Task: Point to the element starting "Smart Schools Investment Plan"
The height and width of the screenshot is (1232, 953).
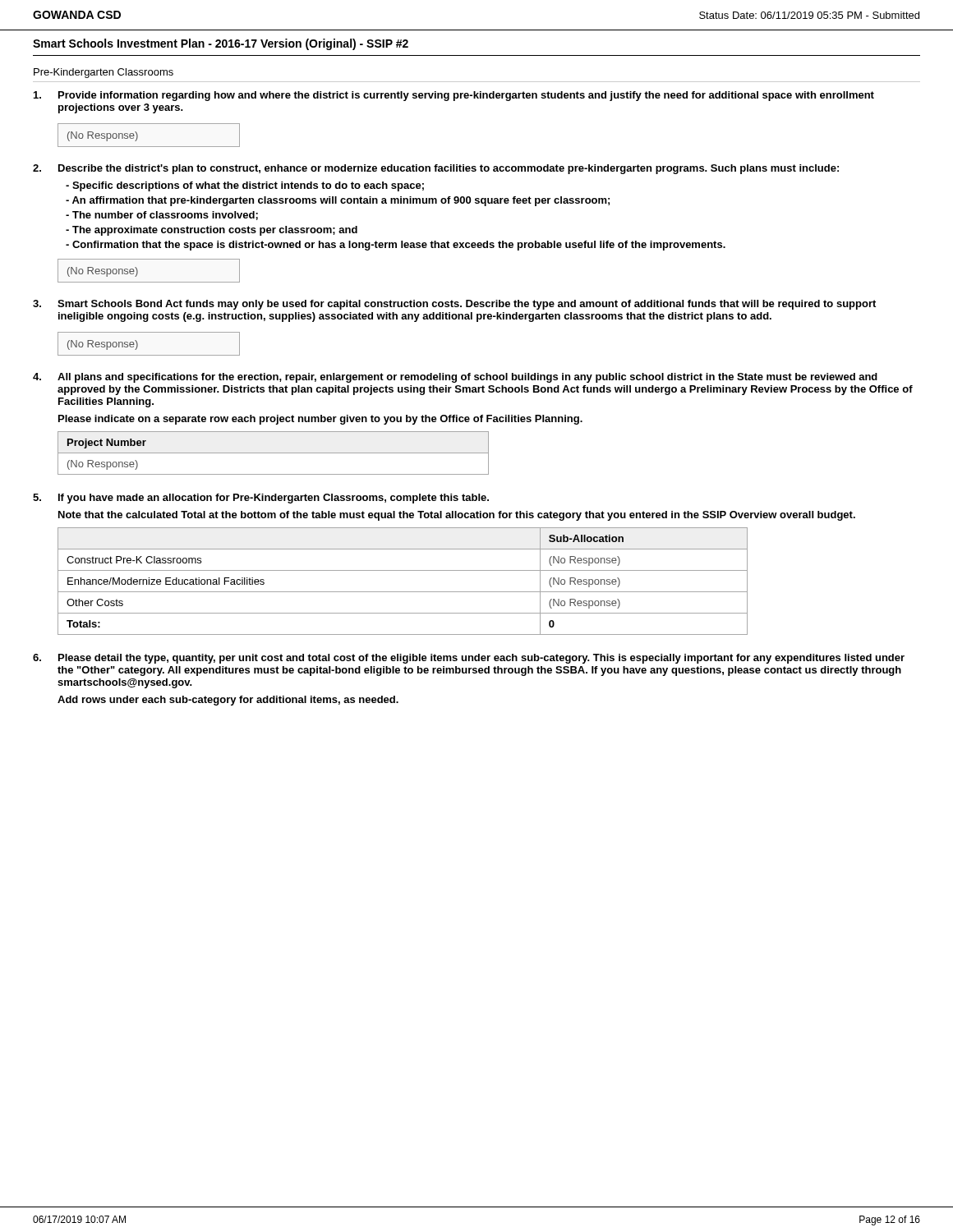Action: (221, 44)
